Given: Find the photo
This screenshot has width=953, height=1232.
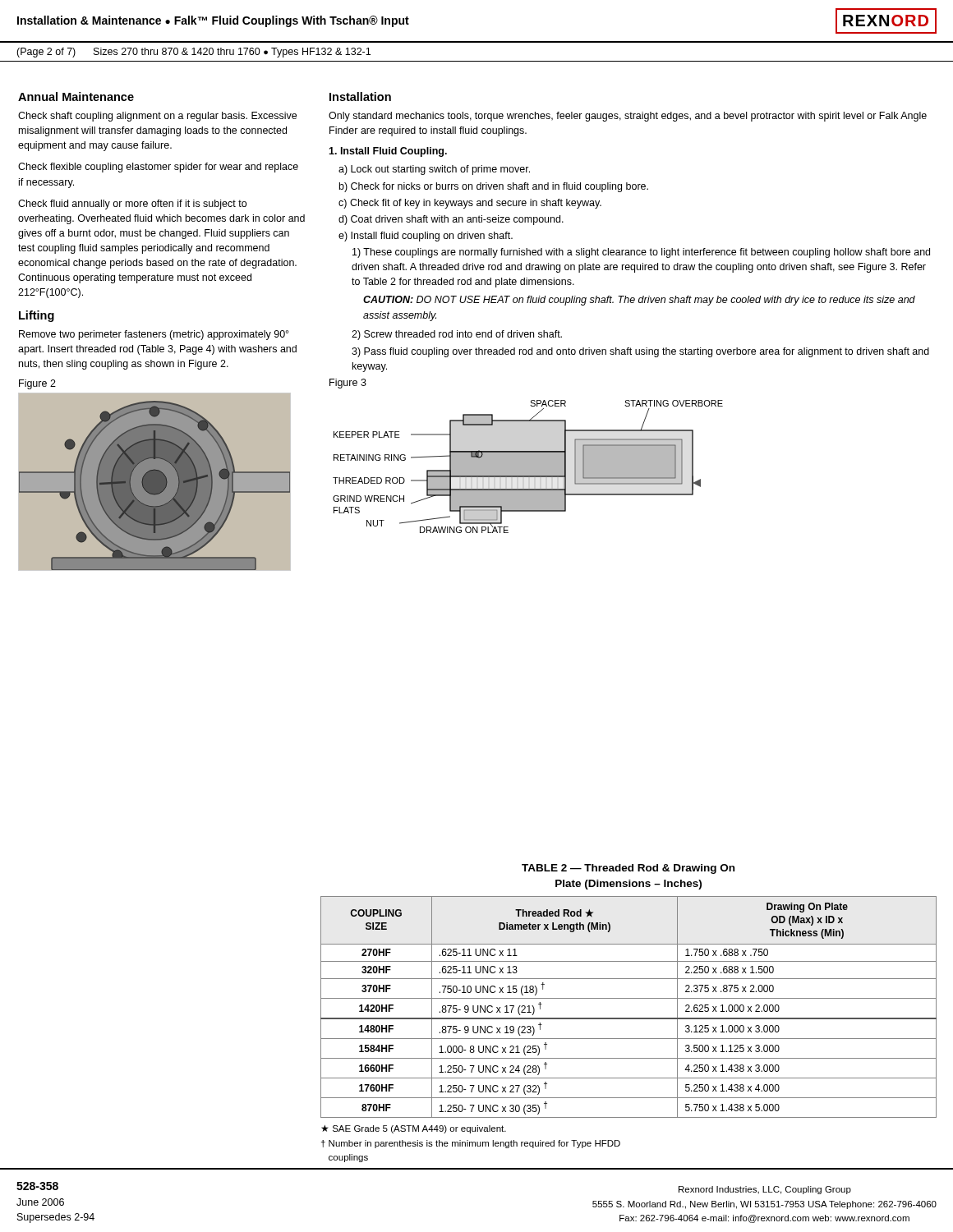Looking at the screenshot, I should pyautogui.click(x=154, y=482).
